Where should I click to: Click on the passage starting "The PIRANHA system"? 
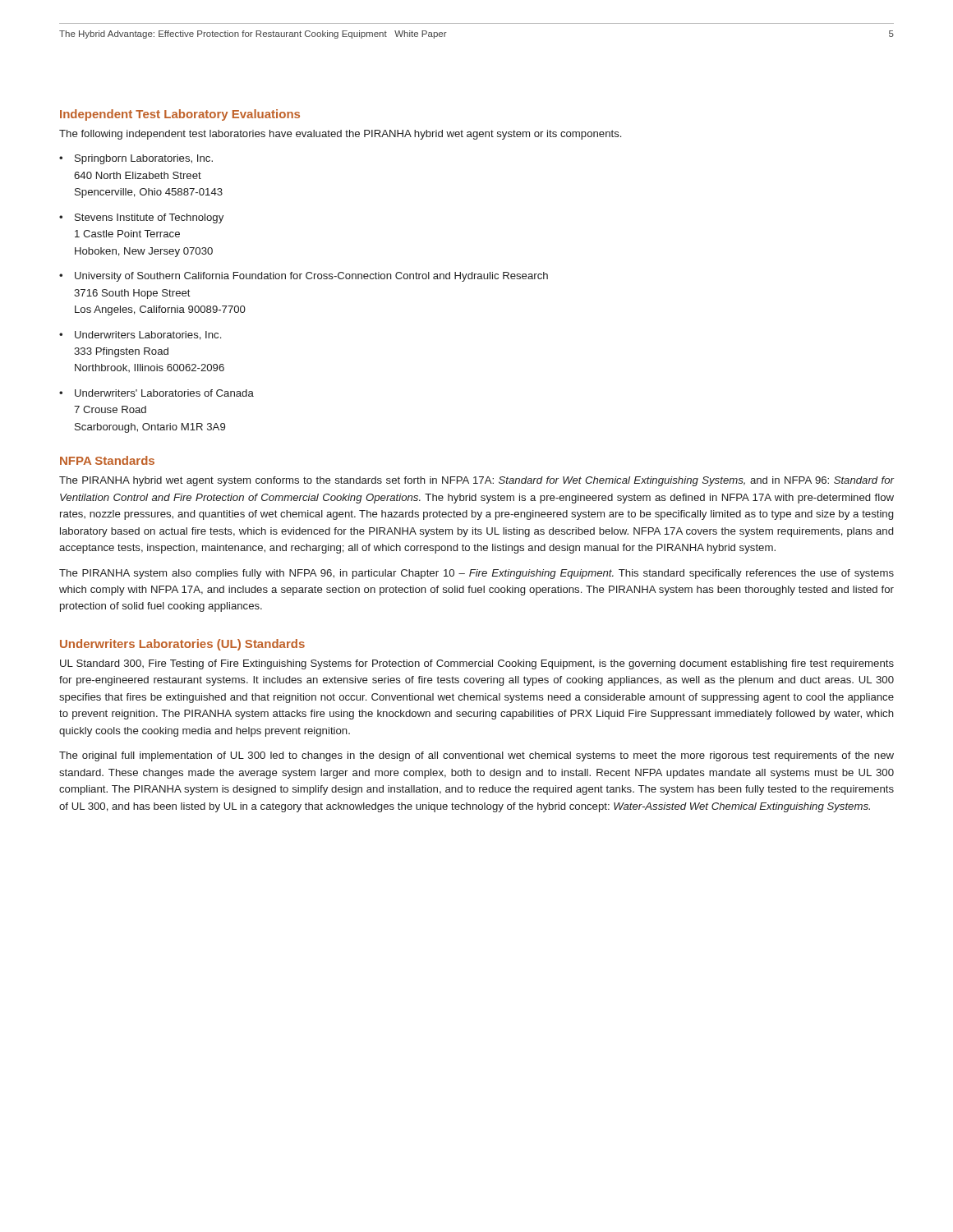(x=476, y=589)
